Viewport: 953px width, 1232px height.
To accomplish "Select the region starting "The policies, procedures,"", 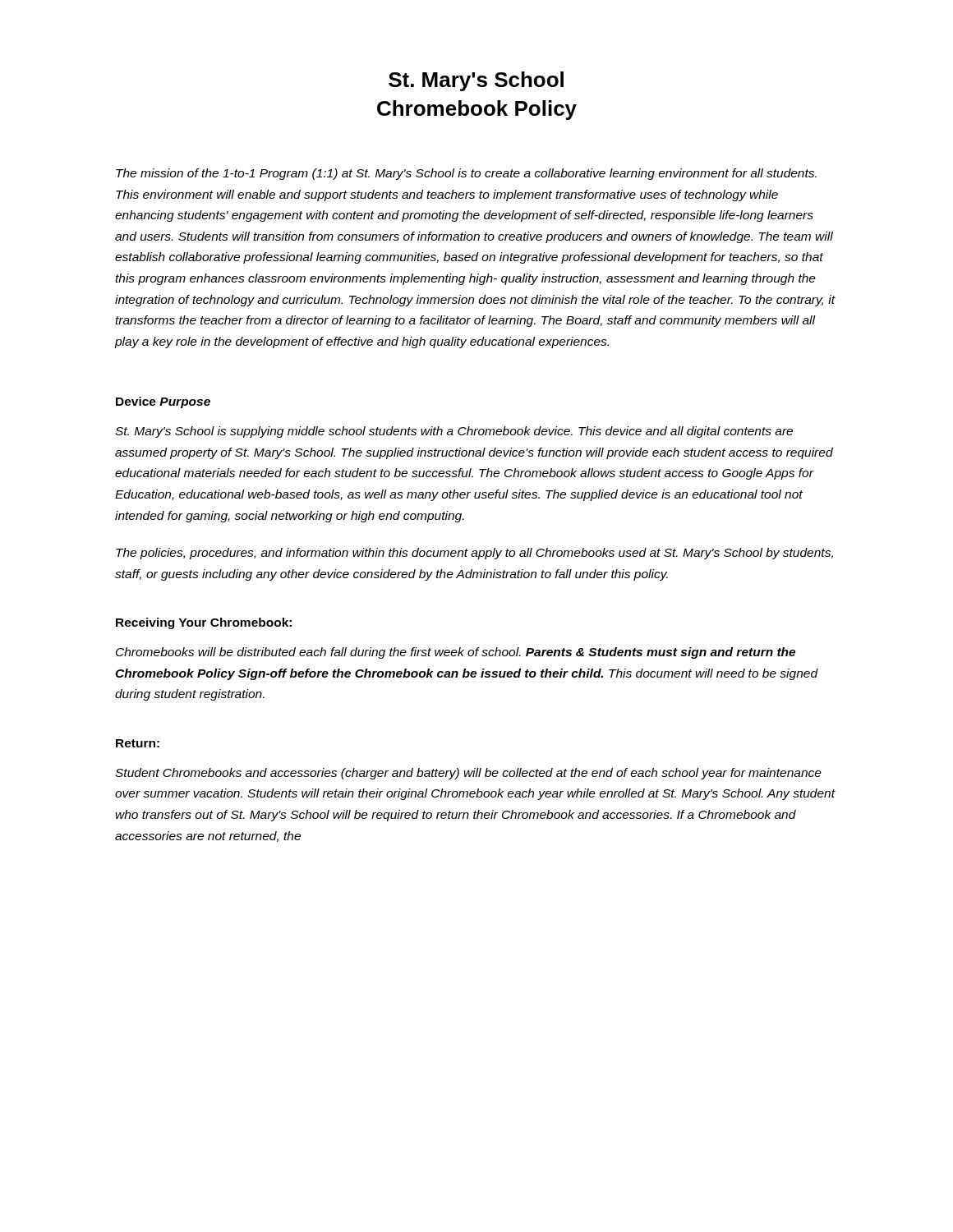I will pyautogui.click(x=475, y=563).
